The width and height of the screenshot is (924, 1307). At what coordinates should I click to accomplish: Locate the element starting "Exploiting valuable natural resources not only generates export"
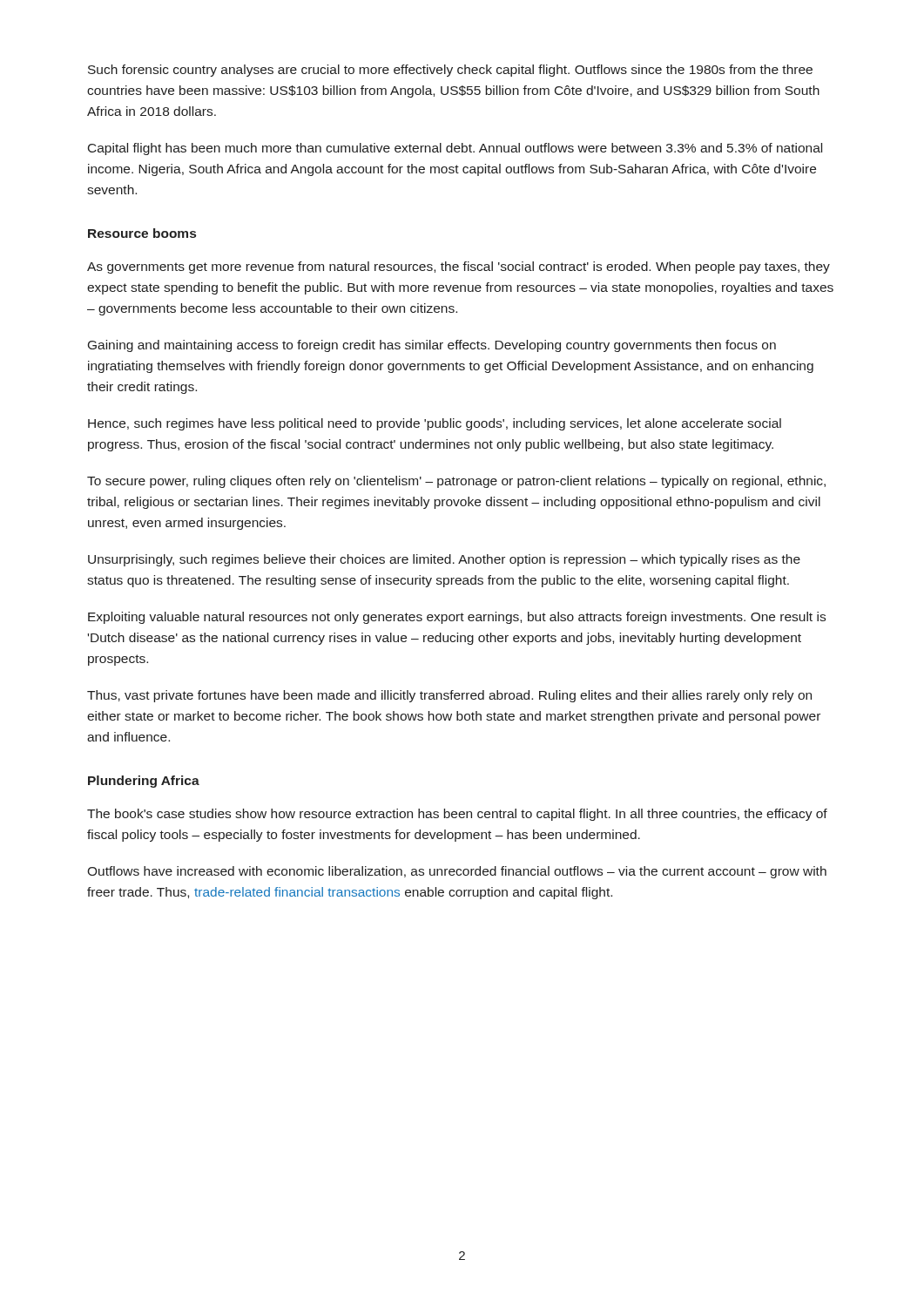457,638
